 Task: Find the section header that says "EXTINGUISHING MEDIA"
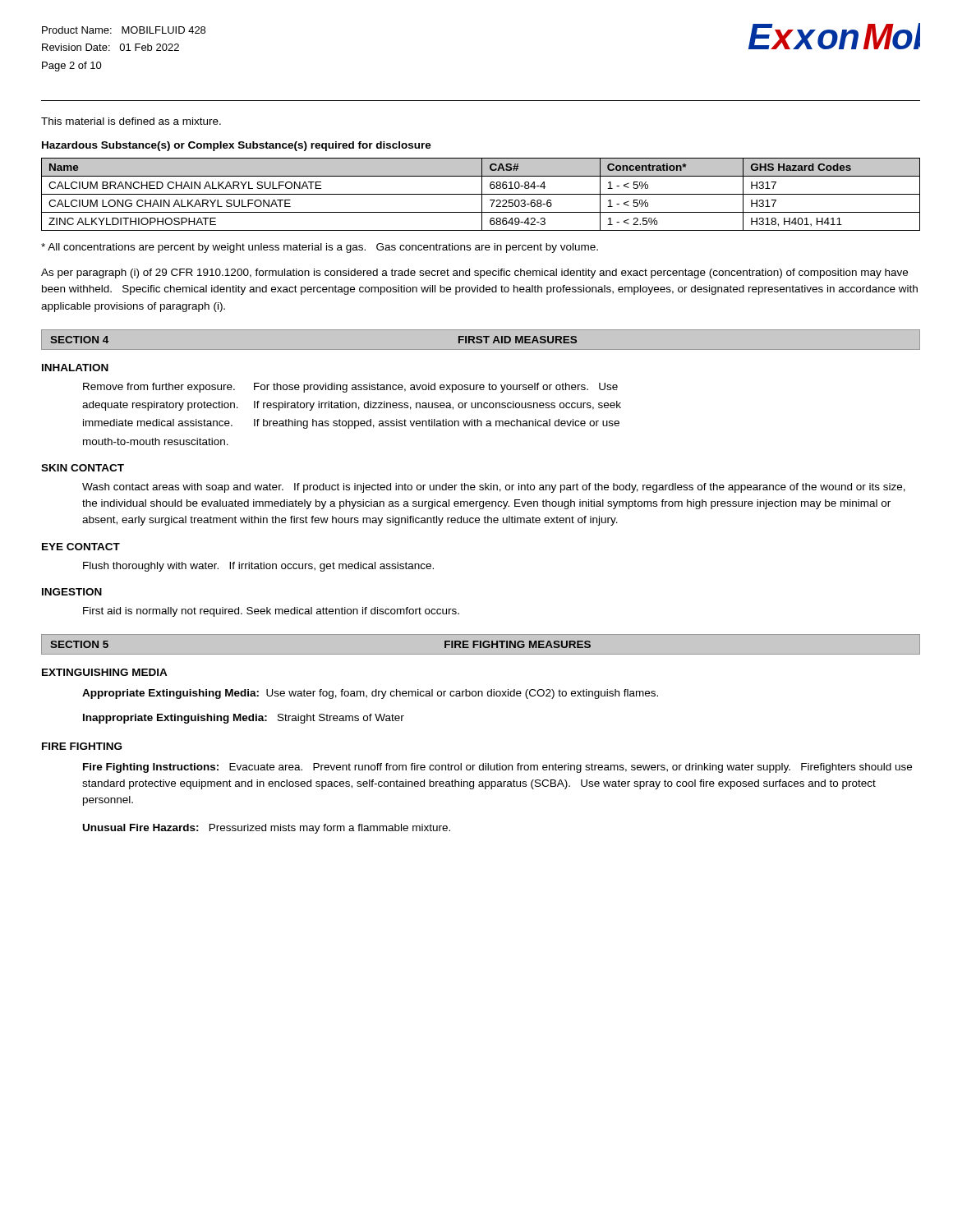(x=104, y=672)
